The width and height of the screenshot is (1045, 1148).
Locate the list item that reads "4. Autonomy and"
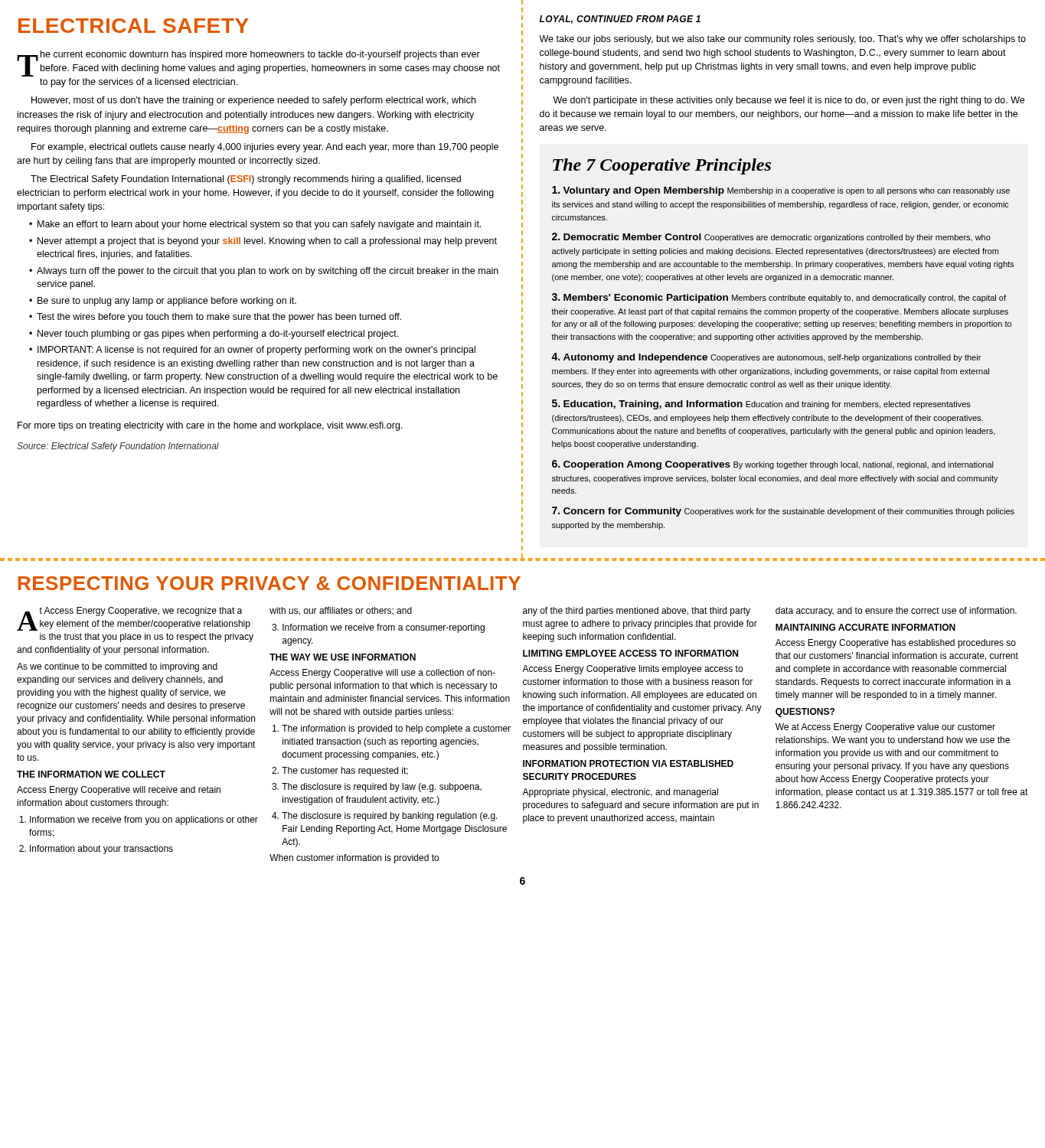(771, 369)
